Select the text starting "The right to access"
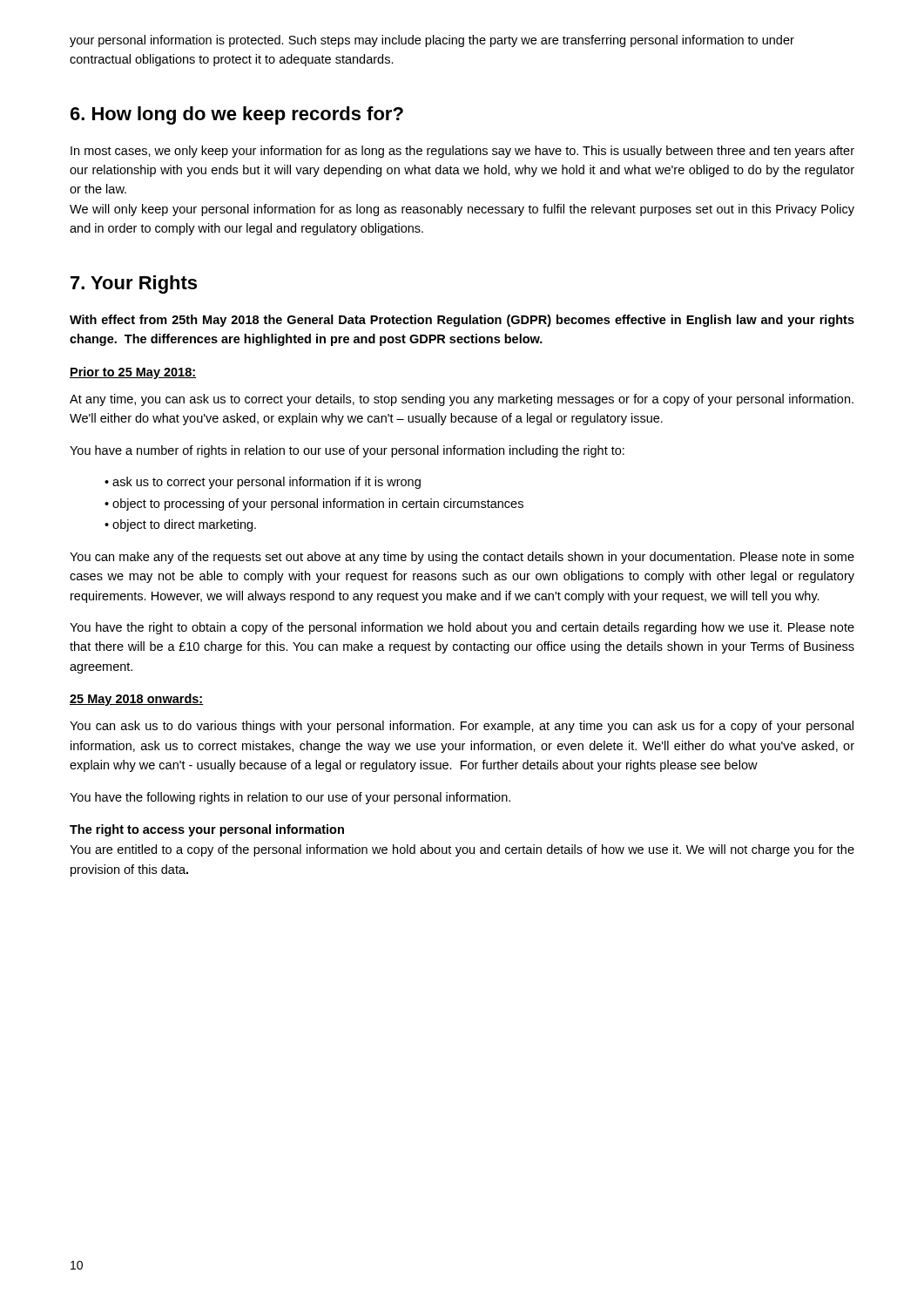 pos(207,830)
